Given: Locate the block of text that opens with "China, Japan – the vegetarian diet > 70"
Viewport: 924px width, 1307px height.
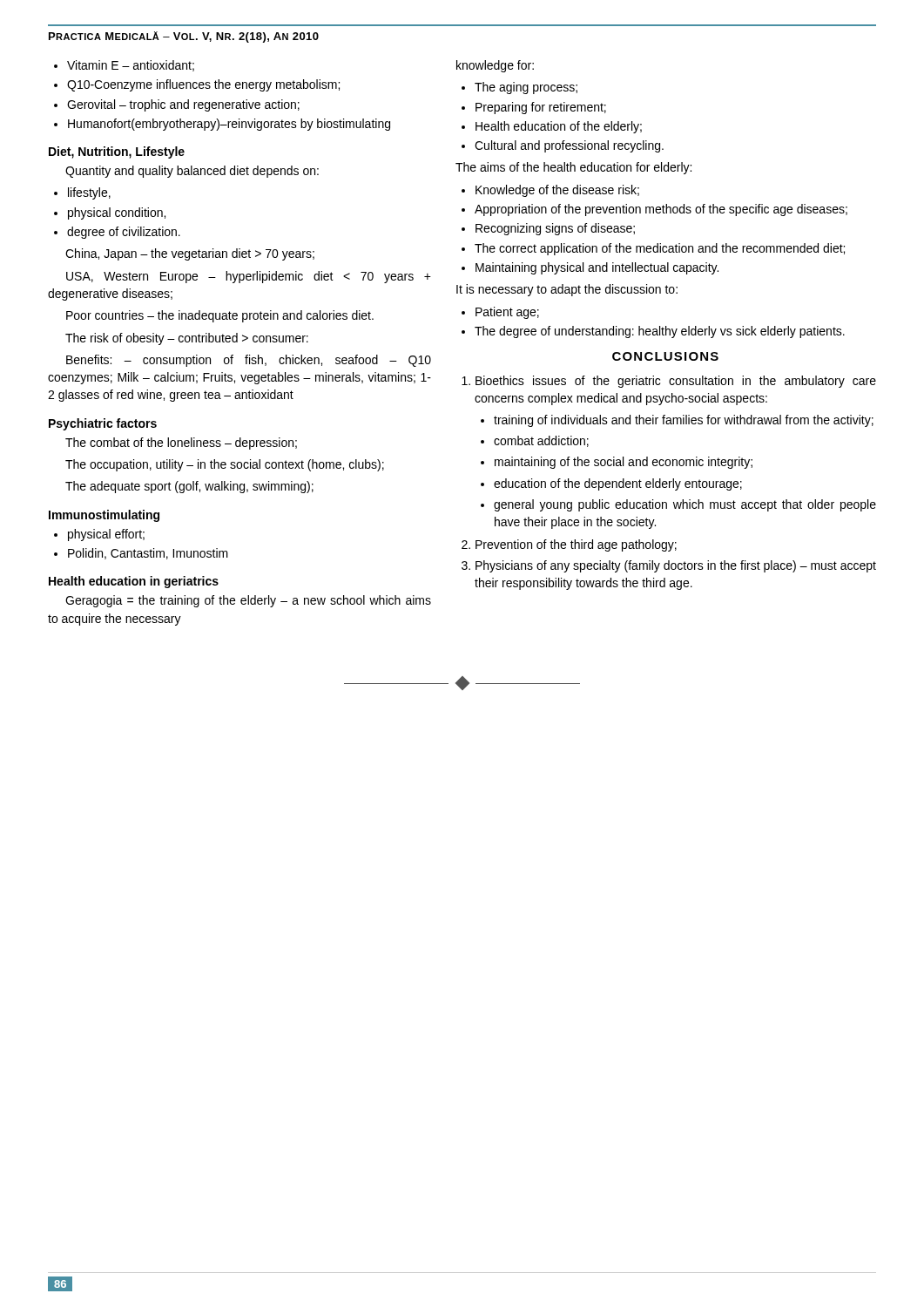Looking at the screenshot, I should [239, 325].
